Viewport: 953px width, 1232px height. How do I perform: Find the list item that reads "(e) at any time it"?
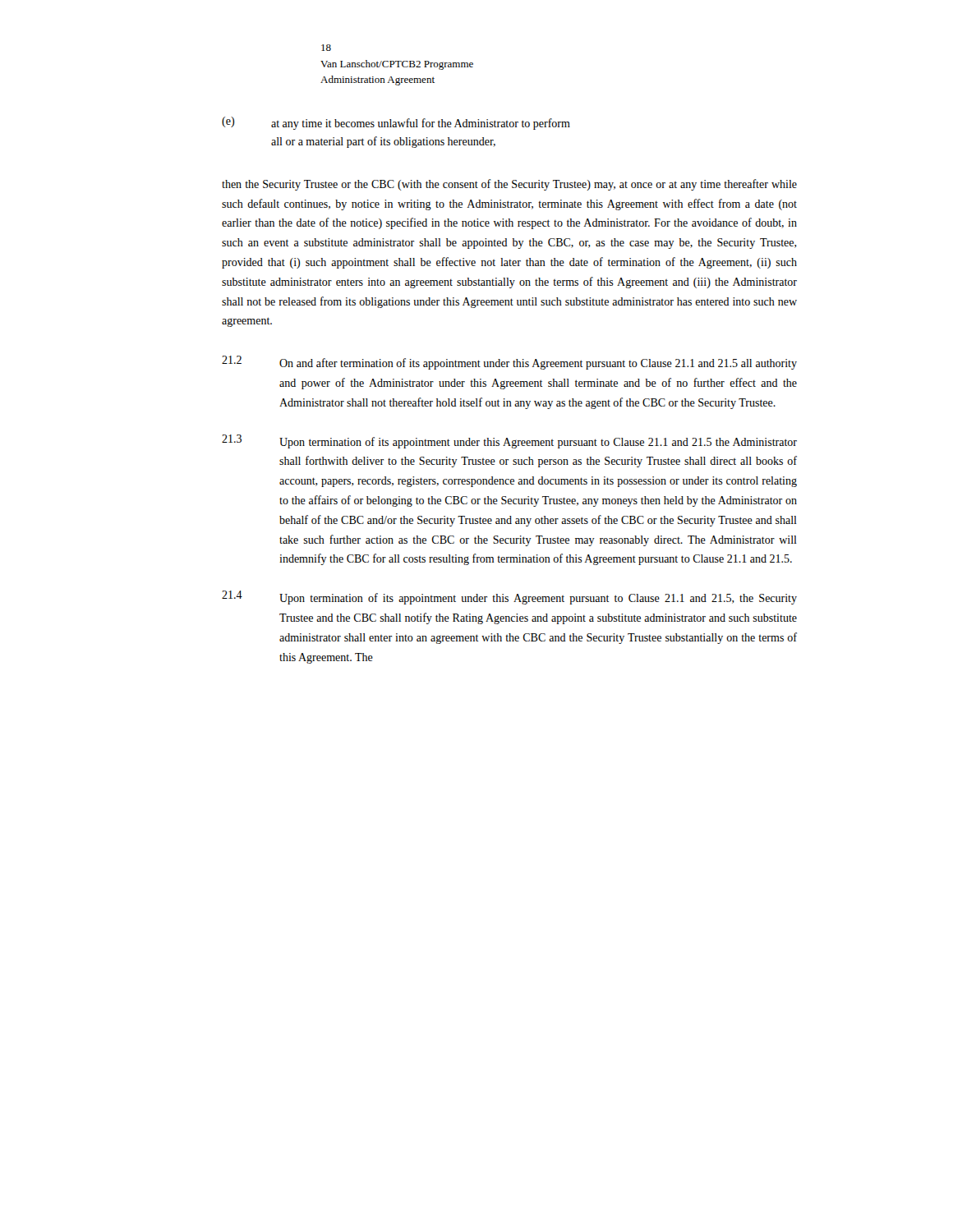point(509,133)
